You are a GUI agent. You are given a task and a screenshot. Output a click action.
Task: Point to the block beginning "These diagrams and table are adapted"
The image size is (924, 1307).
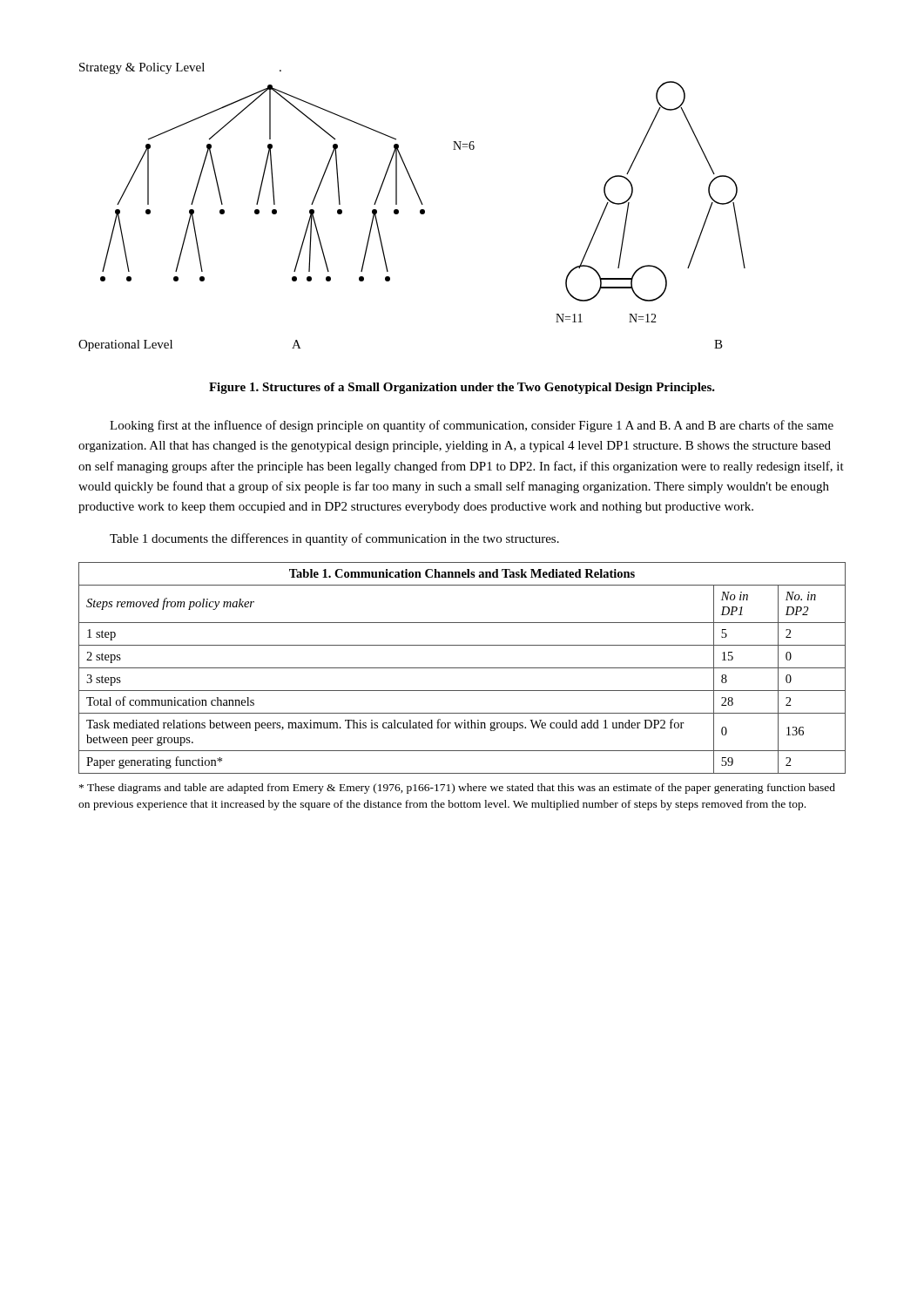coord(457,795)
